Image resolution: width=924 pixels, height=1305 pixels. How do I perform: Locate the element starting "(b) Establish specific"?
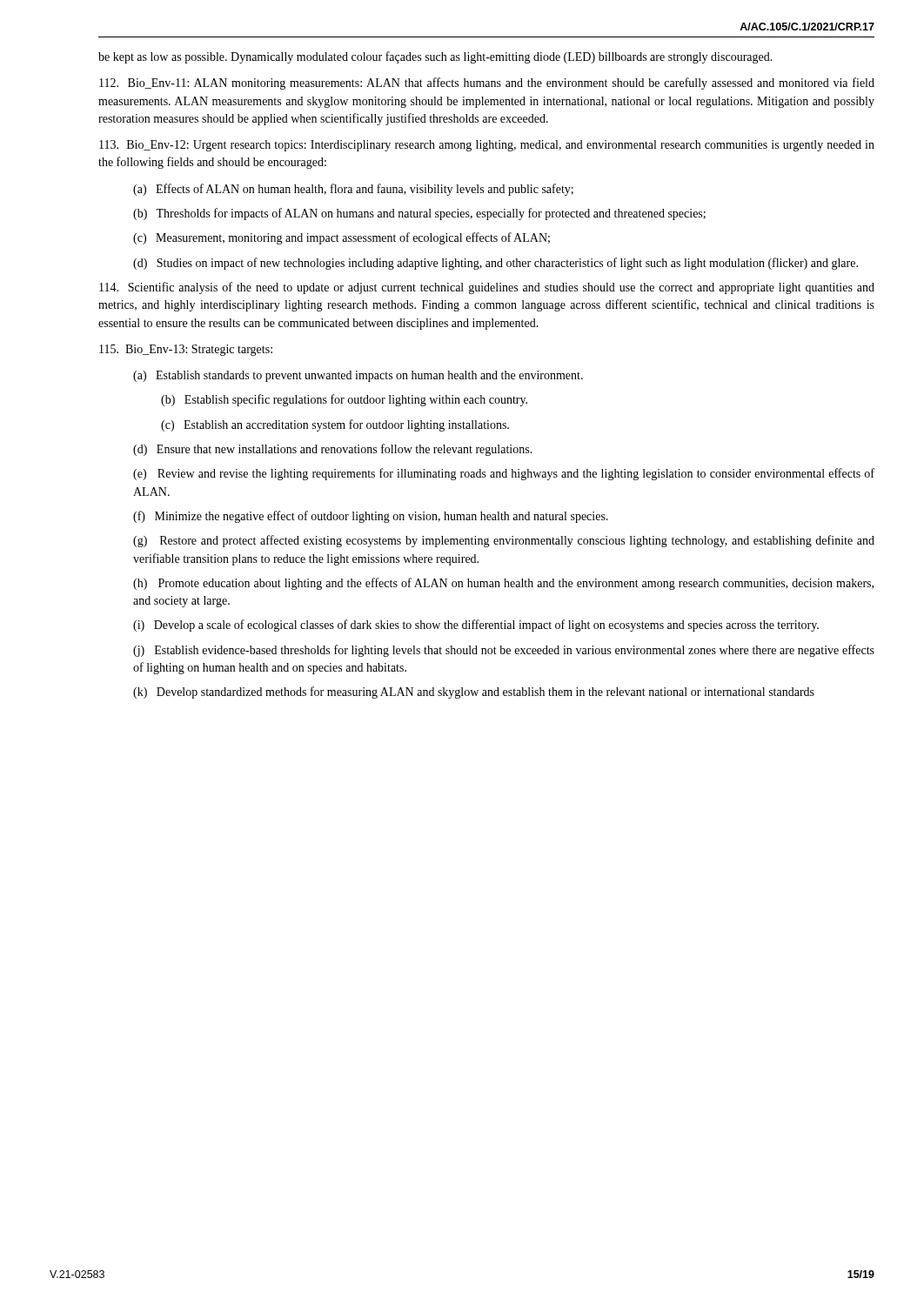click(345, 400)
